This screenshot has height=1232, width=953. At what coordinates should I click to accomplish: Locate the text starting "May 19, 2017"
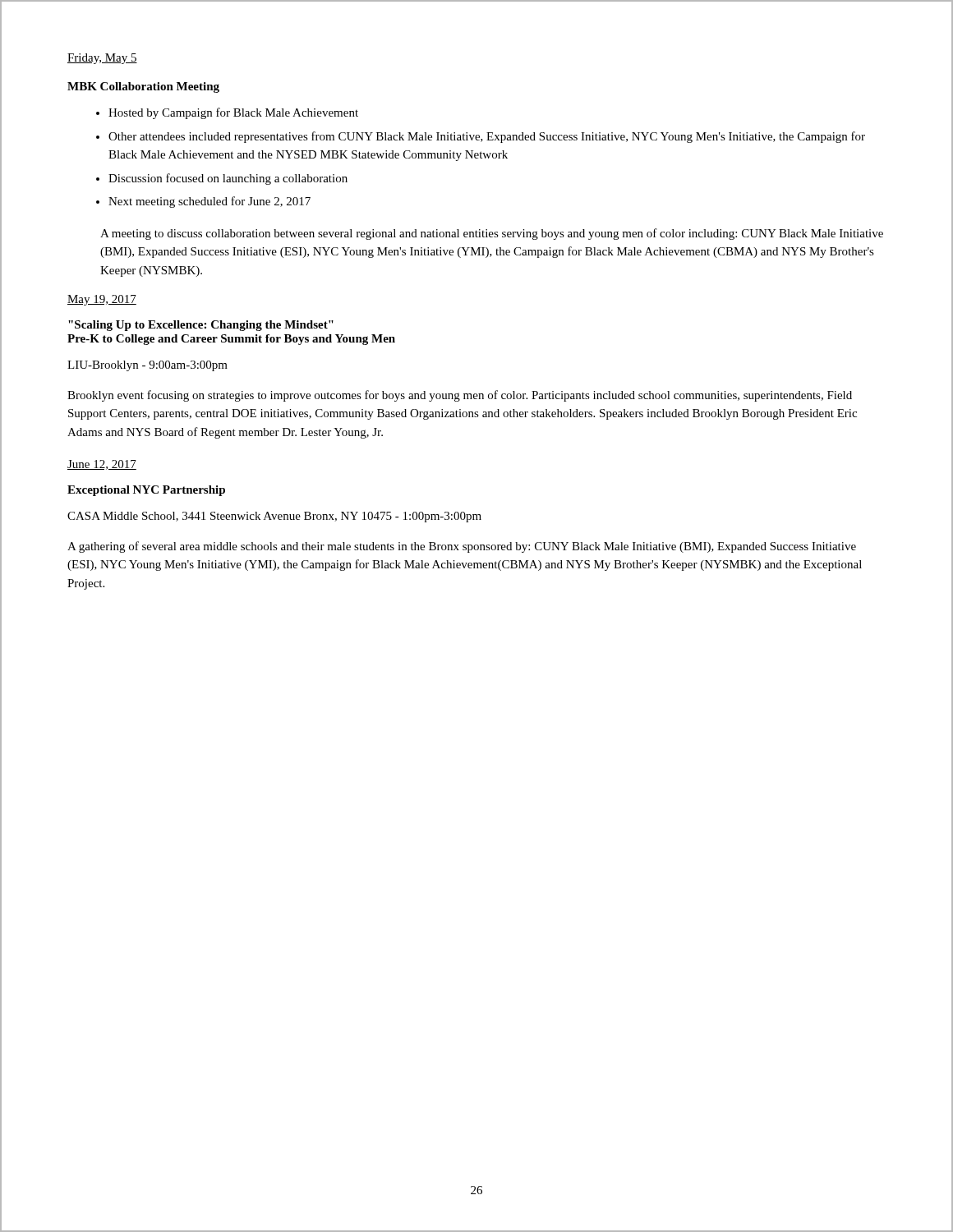coord(102,299)
